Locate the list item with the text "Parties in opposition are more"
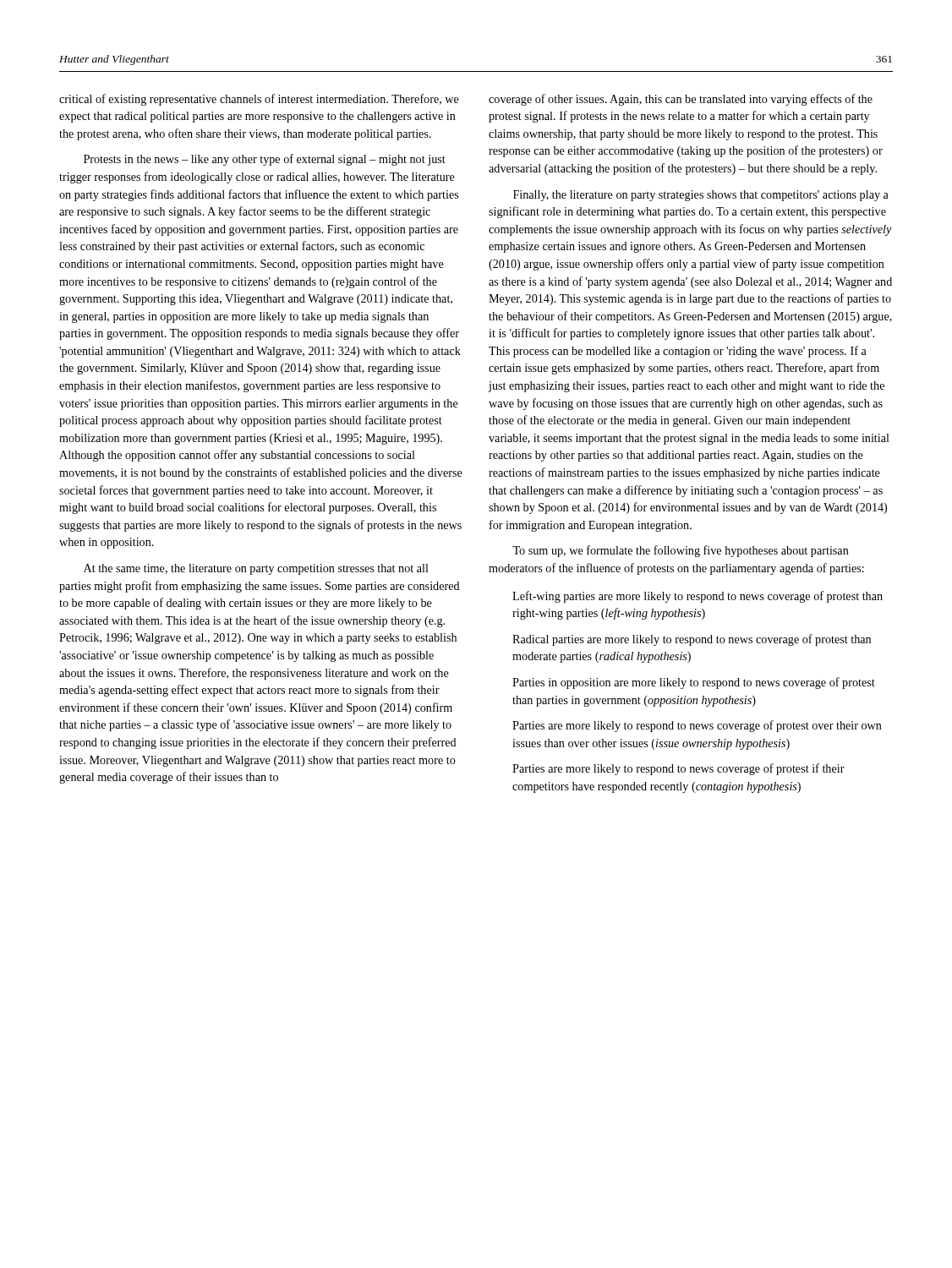This screenshot has width=952, height=1268. 691,691
